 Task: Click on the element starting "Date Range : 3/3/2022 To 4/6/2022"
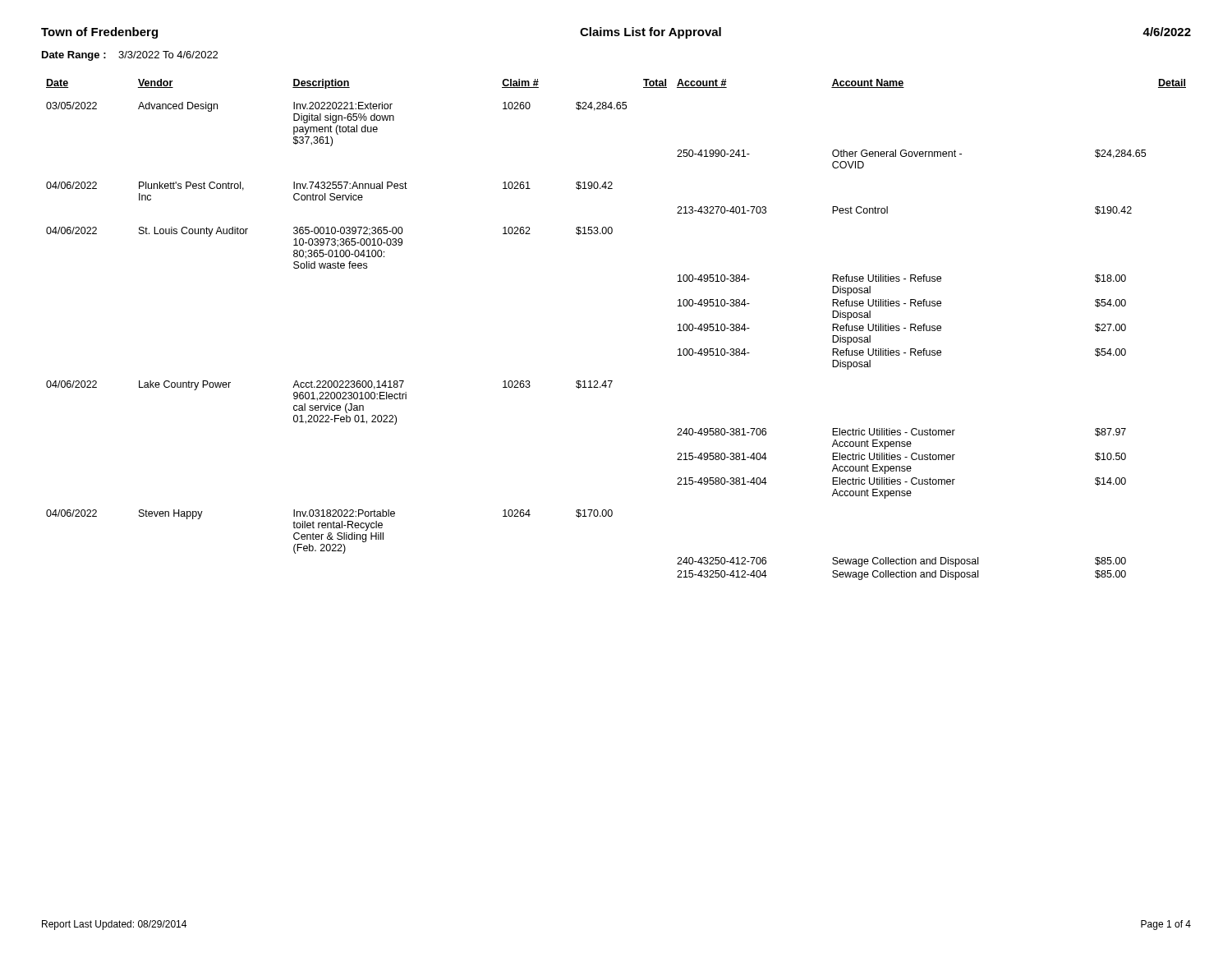click(x=130, y=55)
